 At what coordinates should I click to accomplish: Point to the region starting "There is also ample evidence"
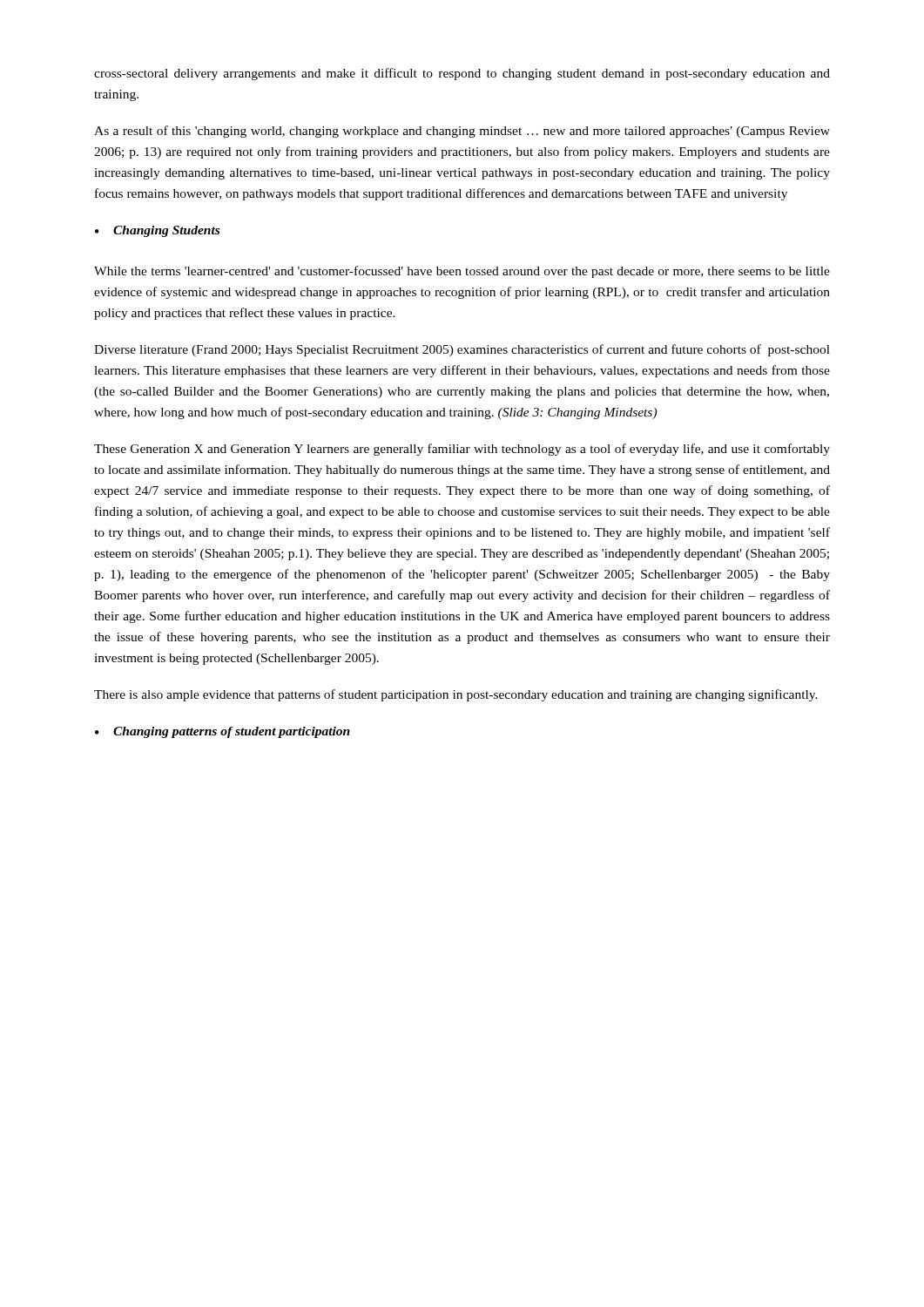[456, 694]
